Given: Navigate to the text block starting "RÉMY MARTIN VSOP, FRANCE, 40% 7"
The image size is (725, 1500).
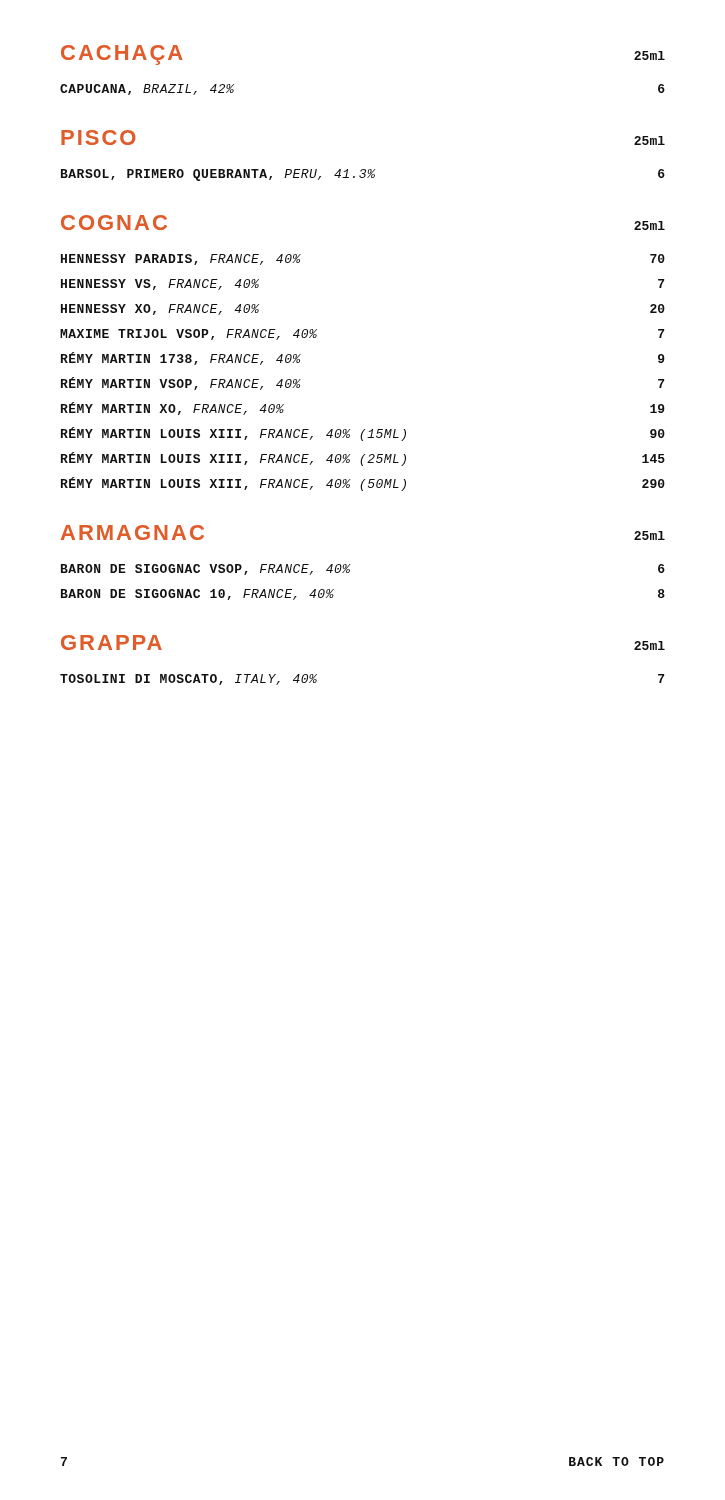Looking at the screenshot, I should click(176, 384).
